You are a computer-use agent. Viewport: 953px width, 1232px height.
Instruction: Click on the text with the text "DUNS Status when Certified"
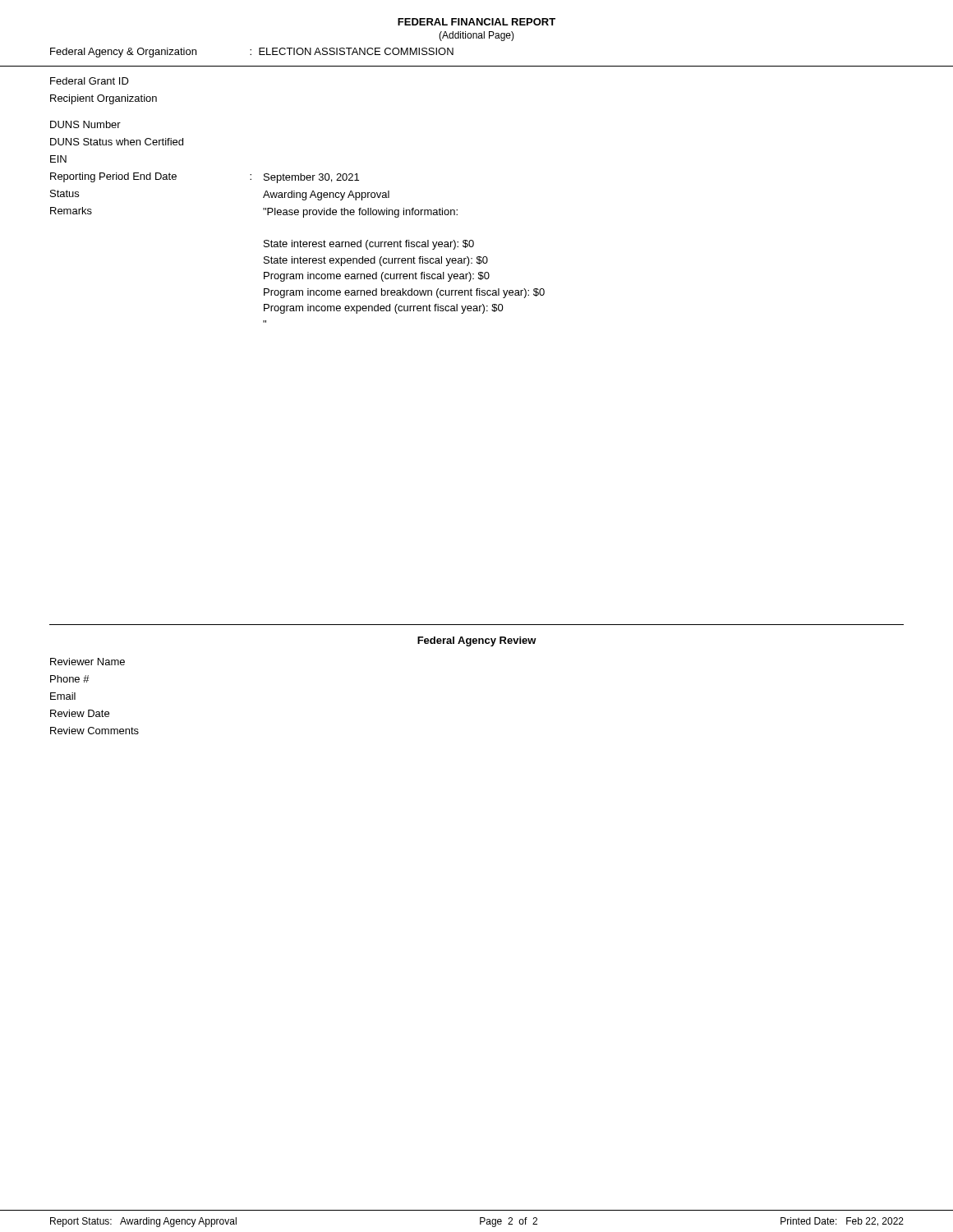click(x=156, y=141)
